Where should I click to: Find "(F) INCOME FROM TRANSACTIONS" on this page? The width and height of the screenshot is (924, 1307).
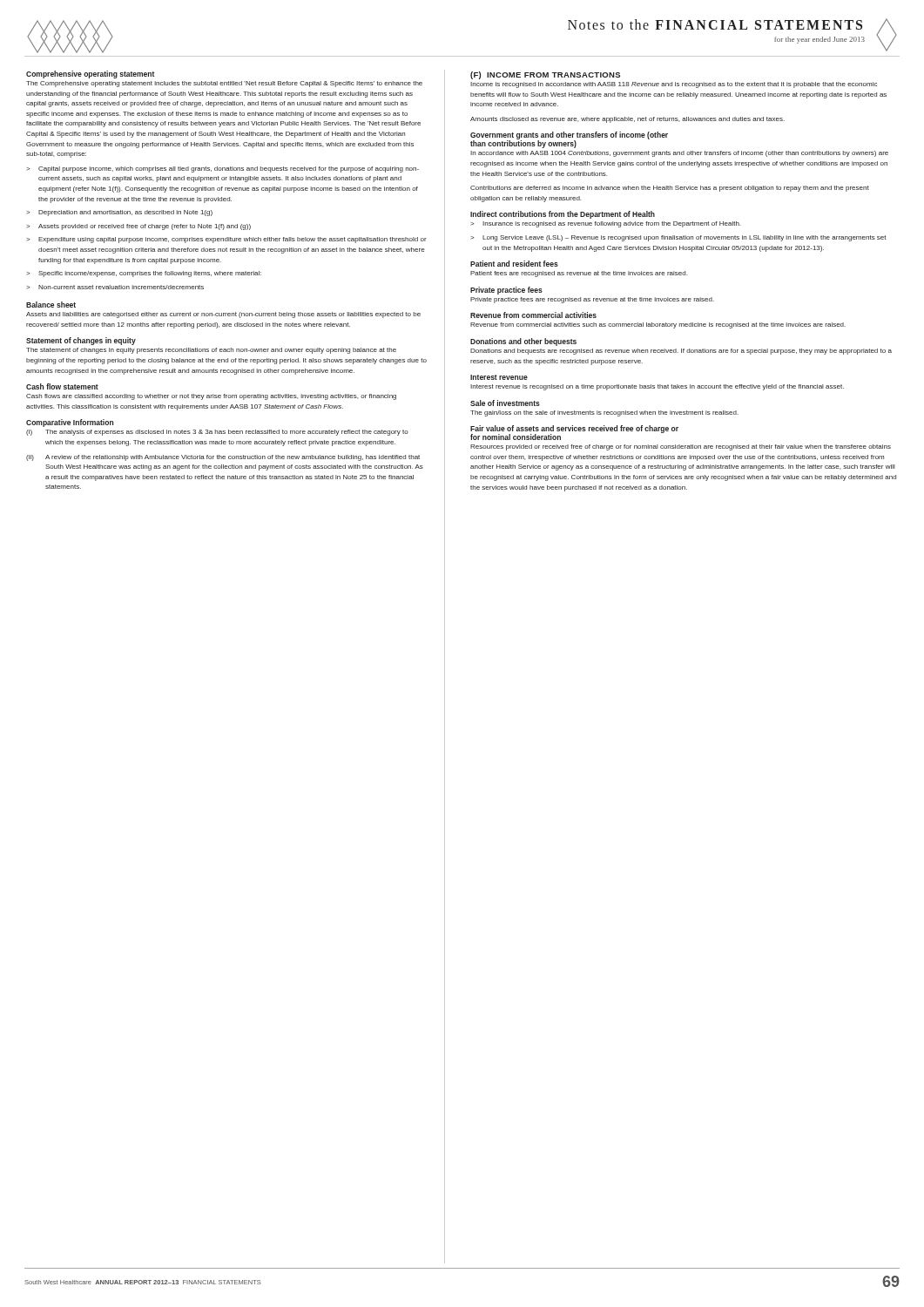pos(546,74)
